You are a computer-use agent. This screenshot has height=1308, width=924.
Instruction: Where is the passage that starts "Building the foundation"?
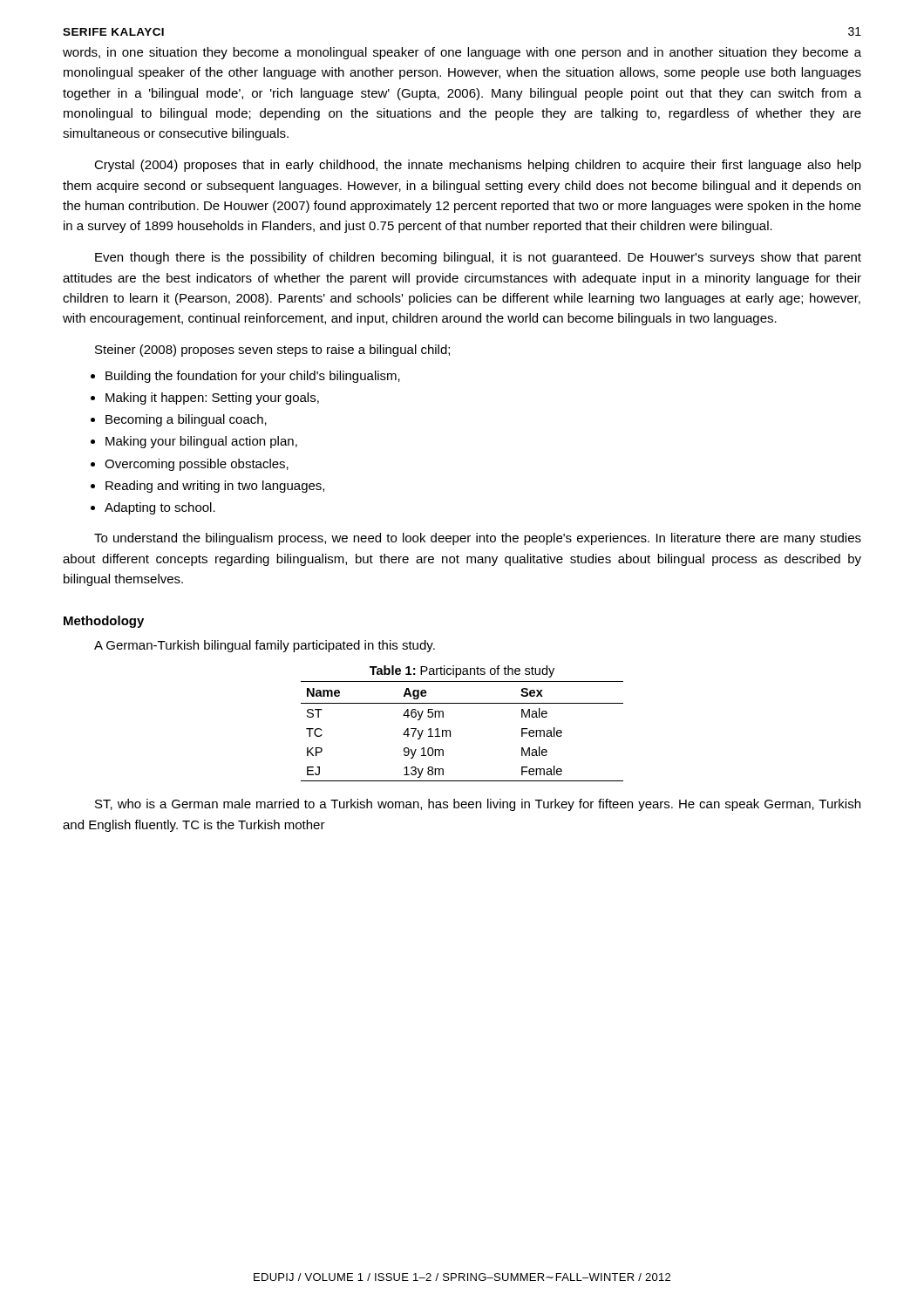tap(253, 375)
